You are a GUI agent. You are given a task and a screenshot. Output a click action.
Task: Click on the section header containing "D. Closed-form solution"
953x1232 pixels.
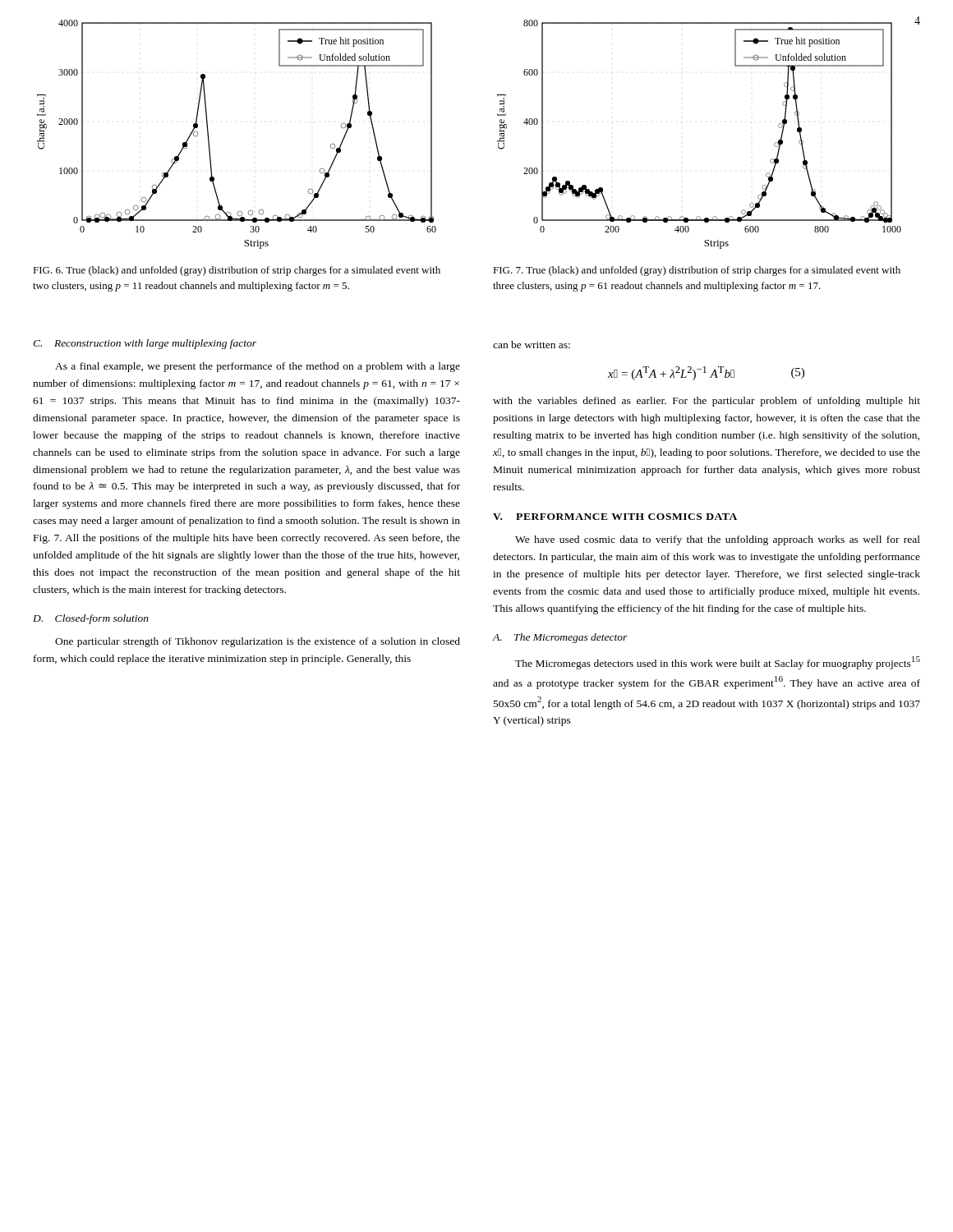click(91, 618)
